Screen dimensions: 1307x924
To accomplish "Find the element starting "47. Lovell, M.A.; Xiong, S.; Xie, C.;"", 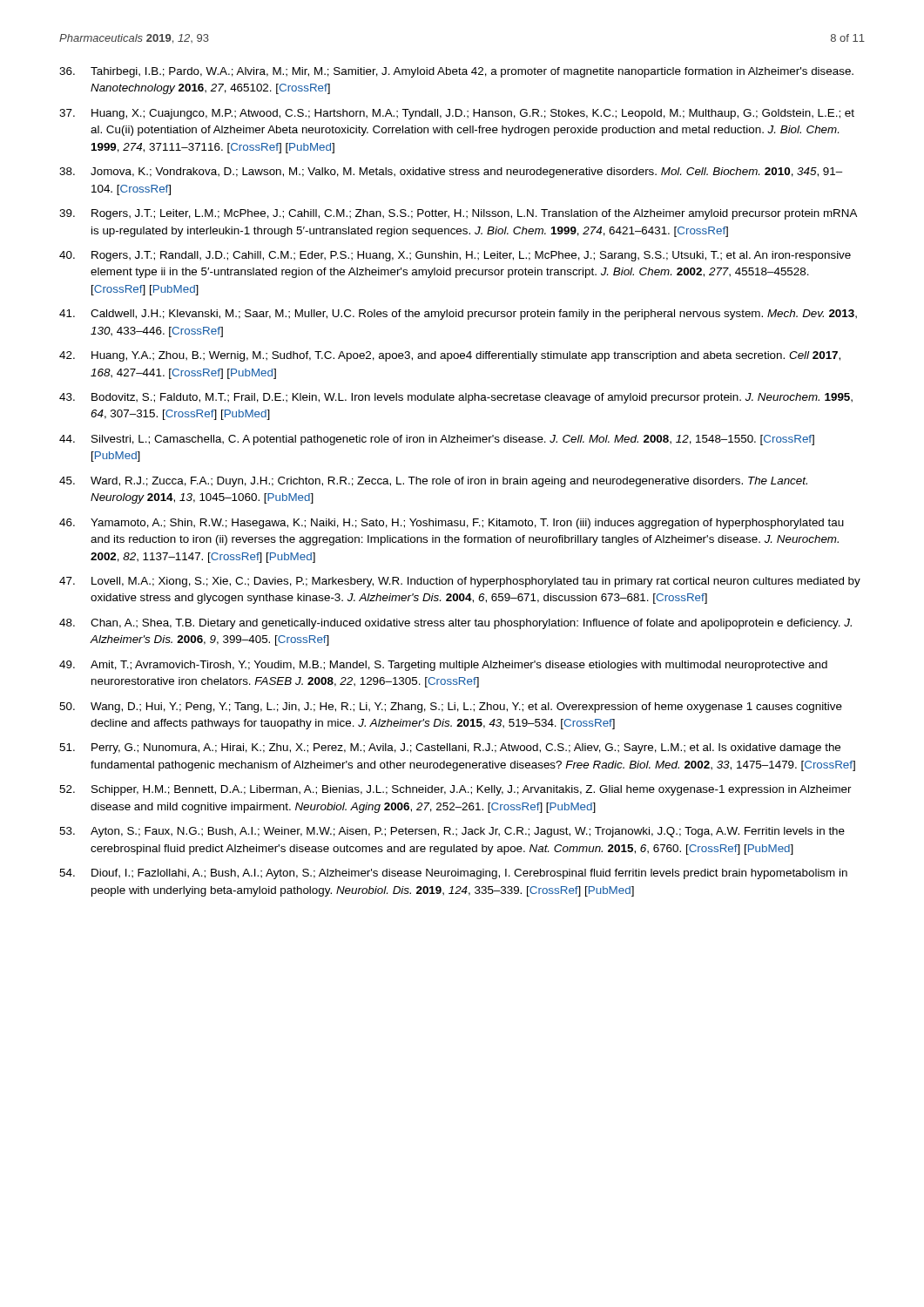I will coord(462,589).
